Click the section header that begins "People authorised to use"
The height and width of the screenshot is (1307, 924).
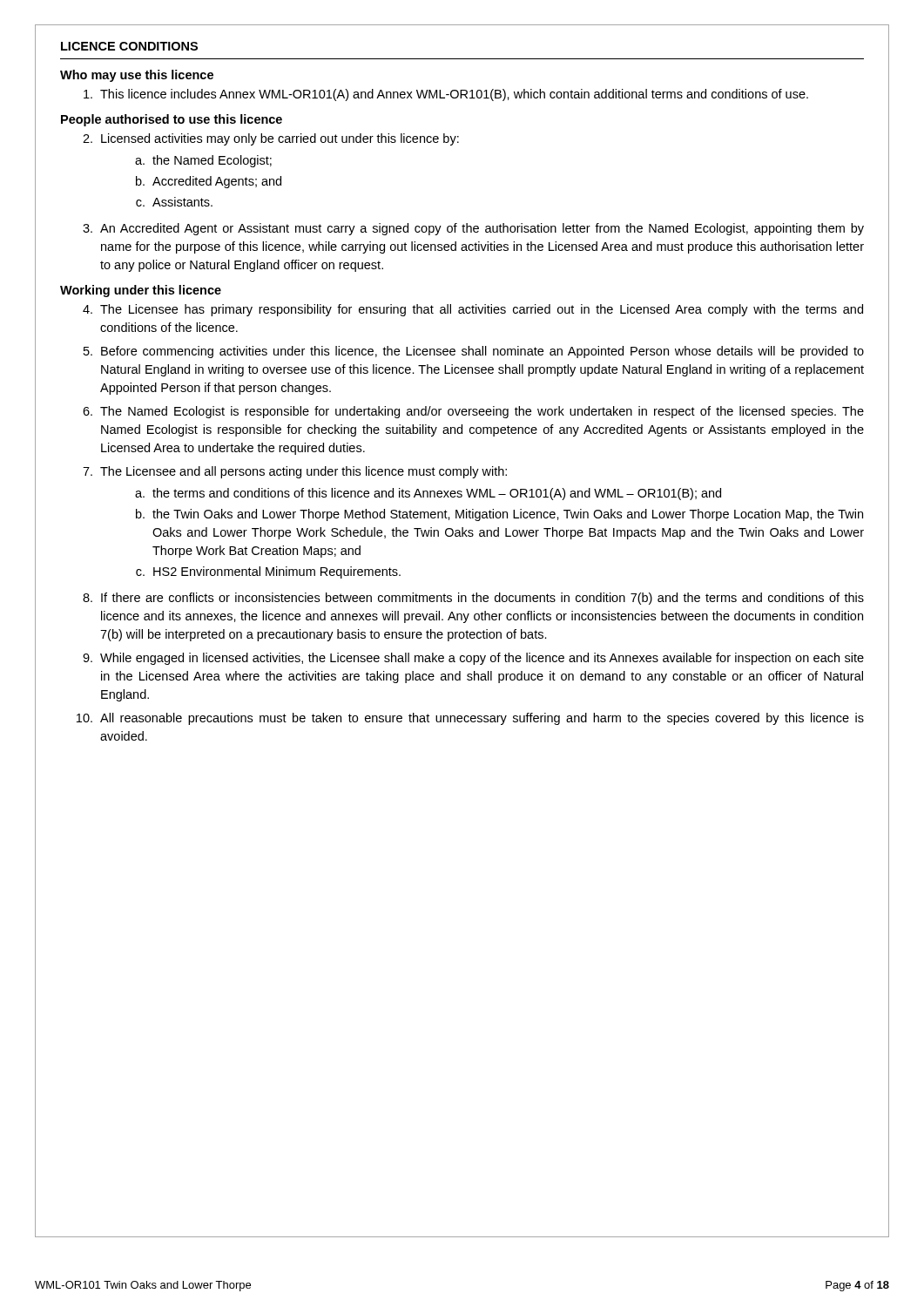point(171,119)
